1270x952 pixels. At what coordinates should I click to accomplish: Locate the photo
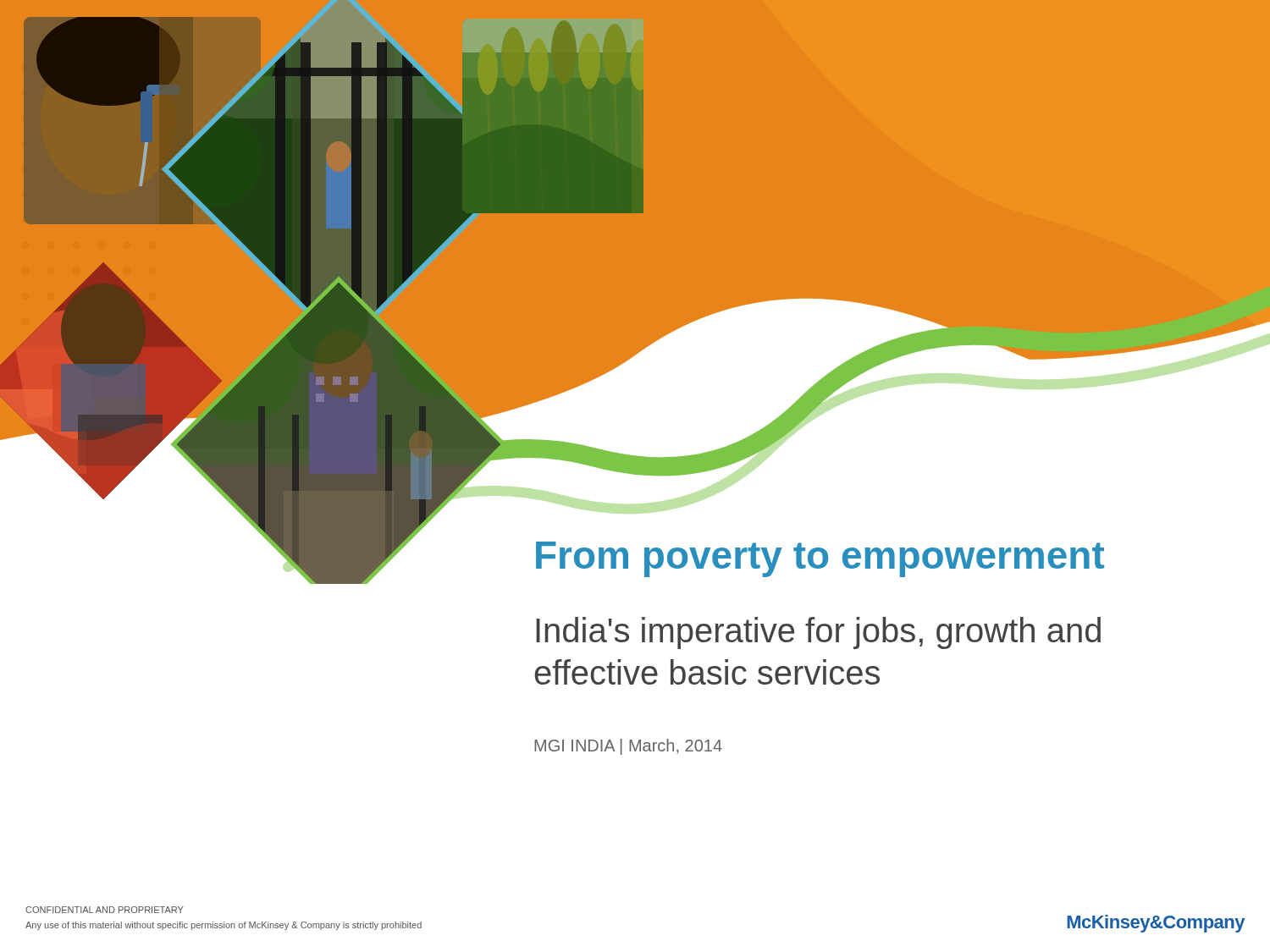coord(322,292)
